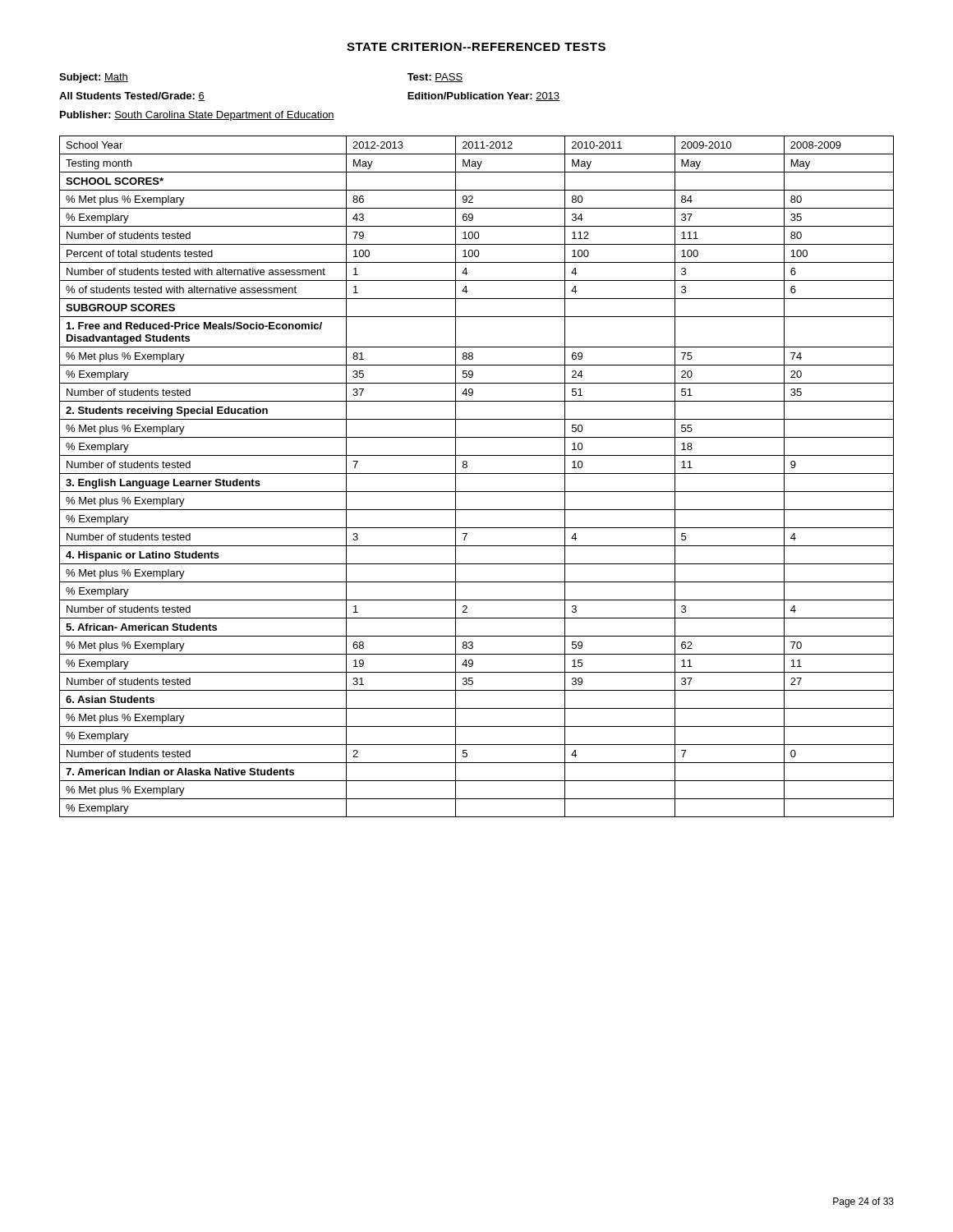Viewport: 953px width, 1232px height.
Task: Where is the passage that starts "Subject: Math All Students Tested/Grade: 6 Publisher:"?
Action: [93, 78]
